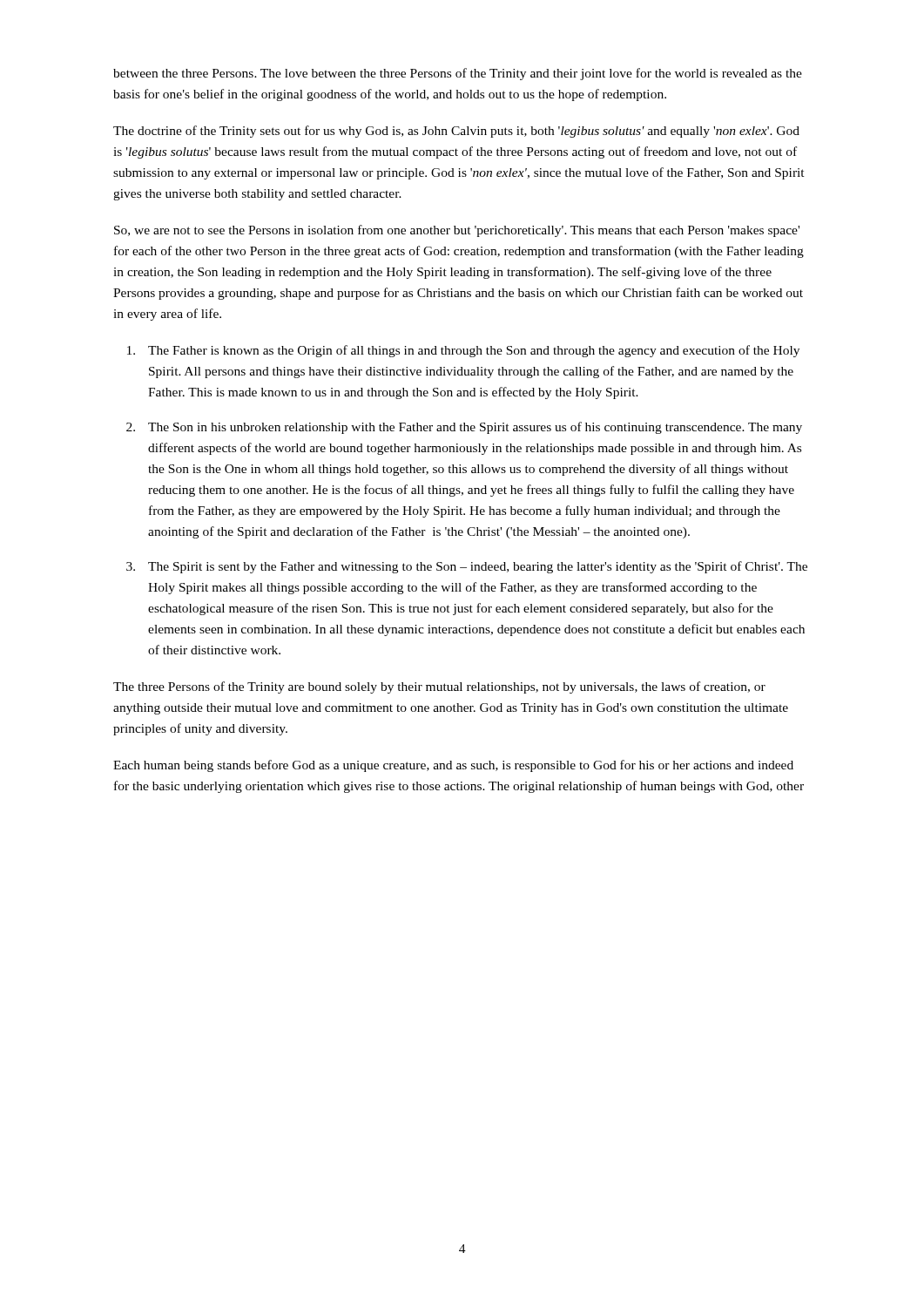Click on the text block containing "So, we are"
This screenshot has width=924, height=1307.
click(x=458, y=272)
